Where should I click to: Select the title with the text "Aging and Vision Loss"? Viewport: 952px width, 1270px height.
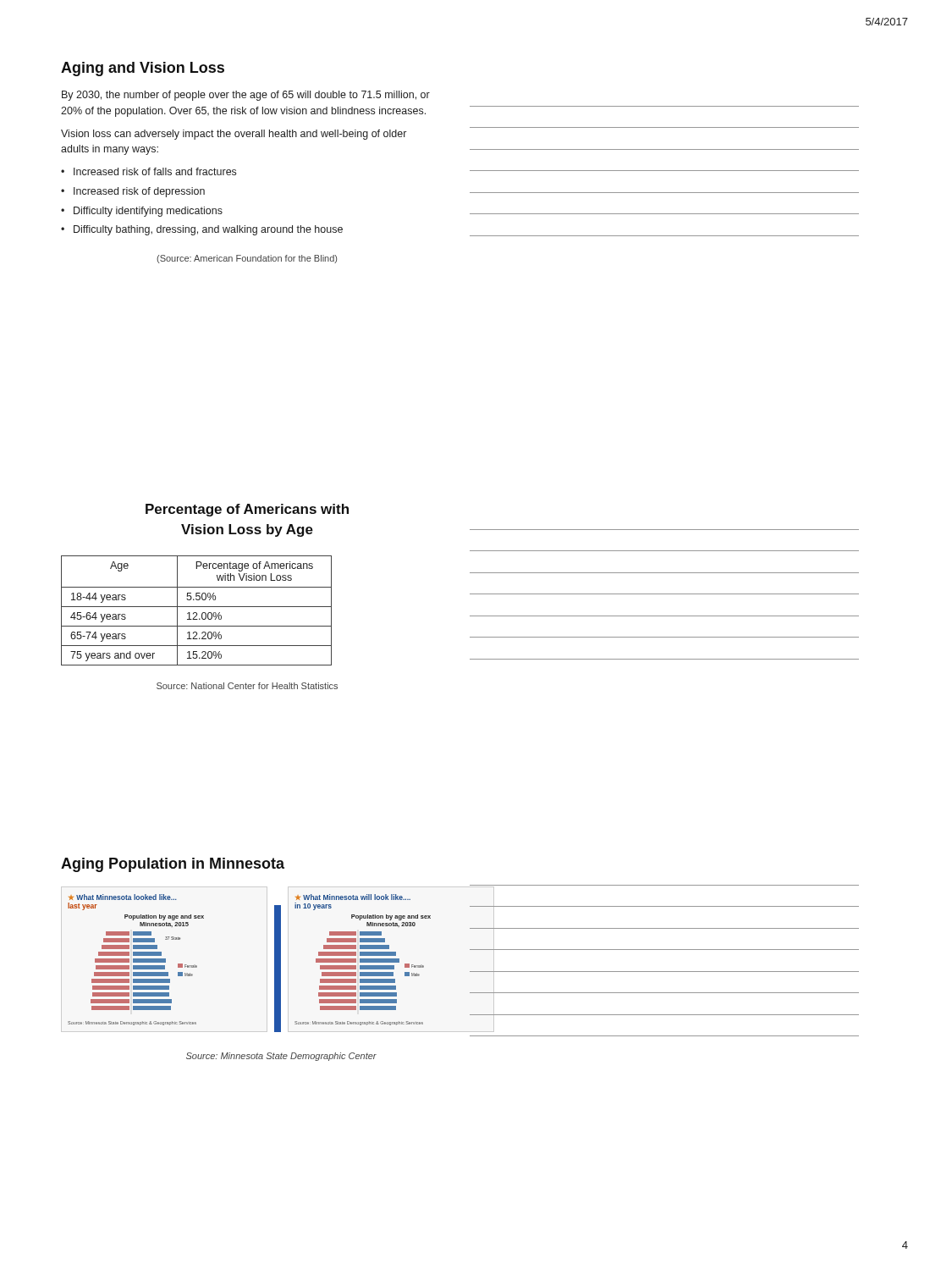(143, 68)
